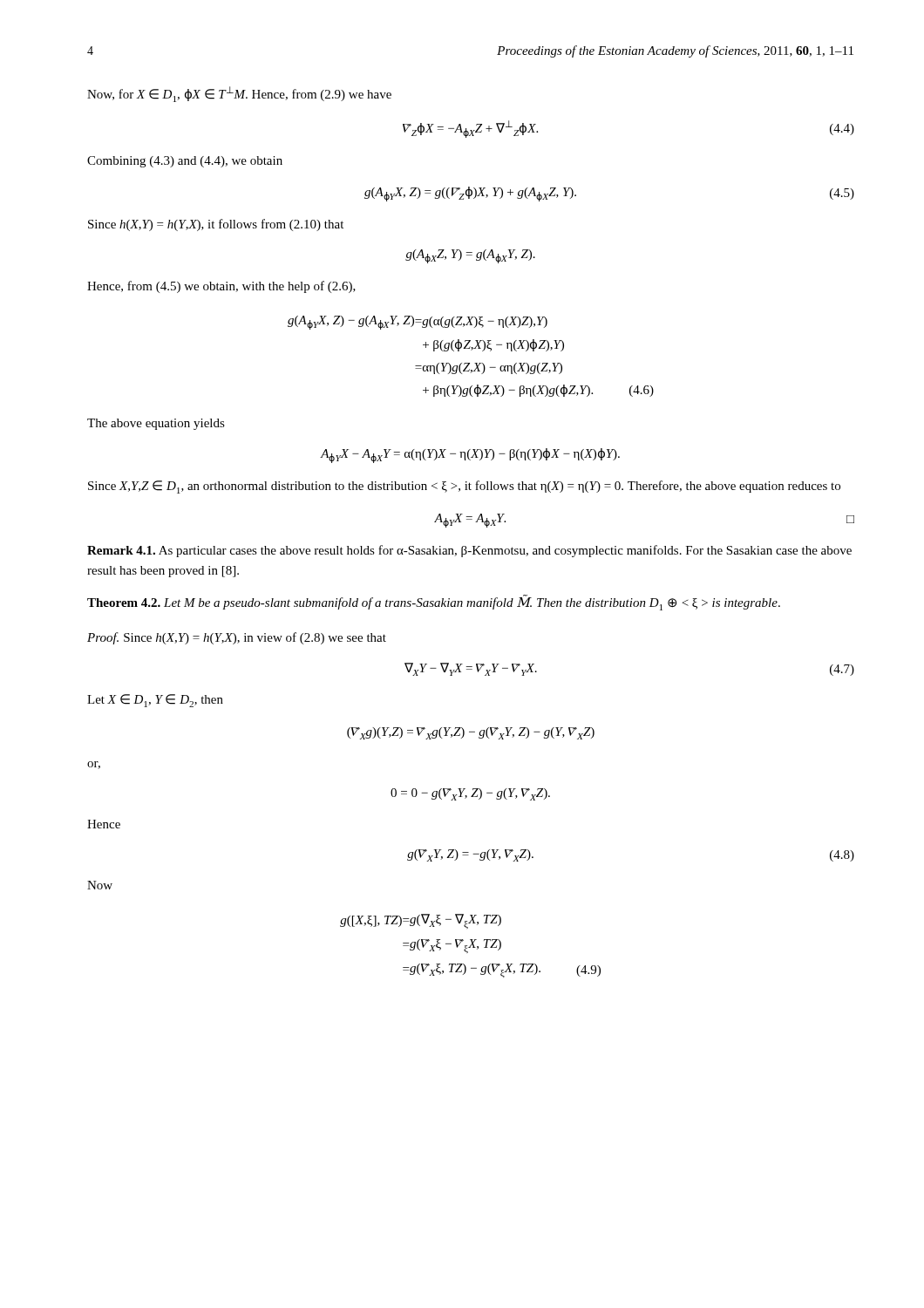Locate the text block starting "AϕYX = AϕXY. □"
Image resolution: width=924 pixels, height=1308 pixels.
(471, 520)
